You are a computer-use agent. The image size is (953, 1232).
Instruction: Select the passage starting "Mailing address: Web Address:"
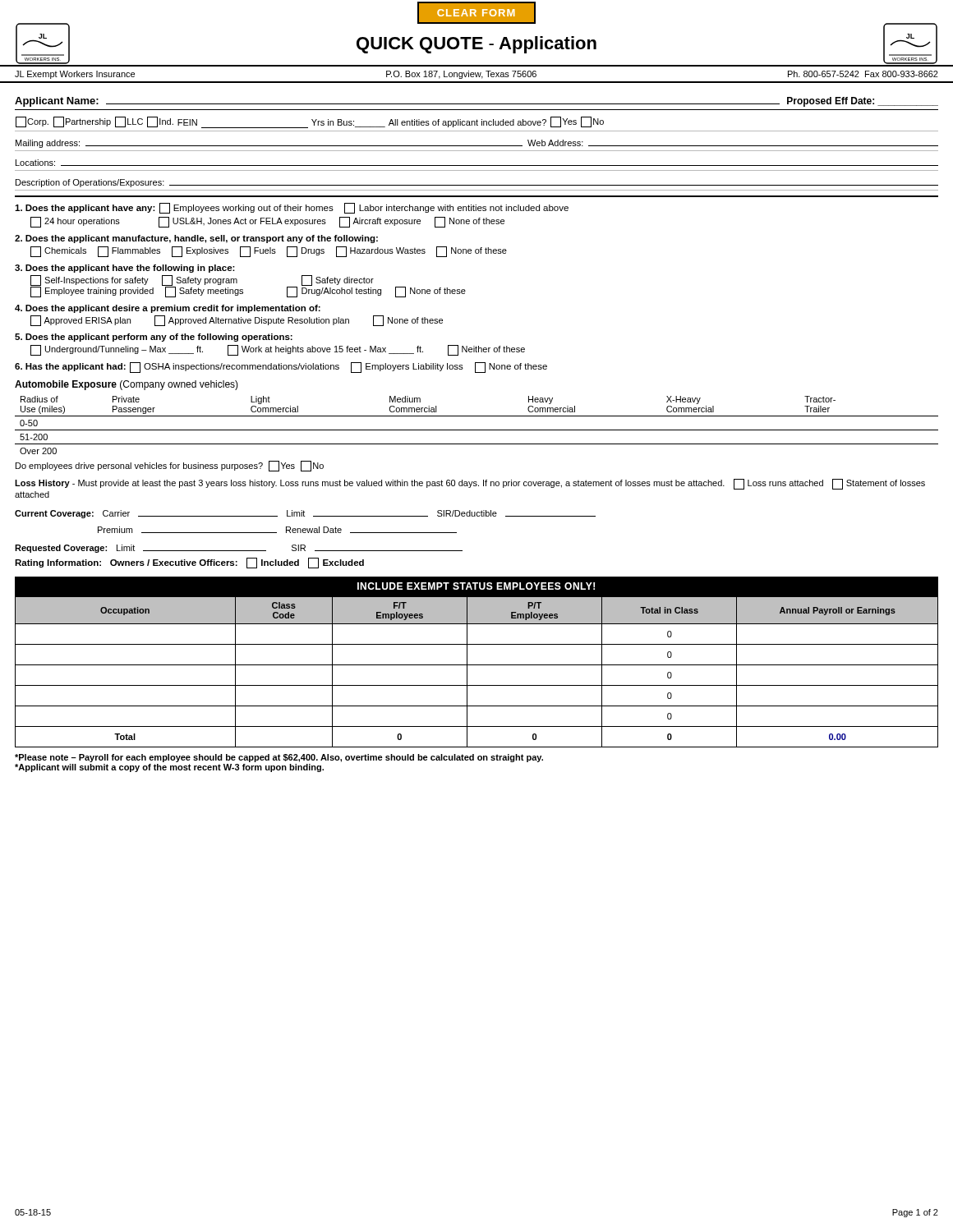(x=476, y=141)
